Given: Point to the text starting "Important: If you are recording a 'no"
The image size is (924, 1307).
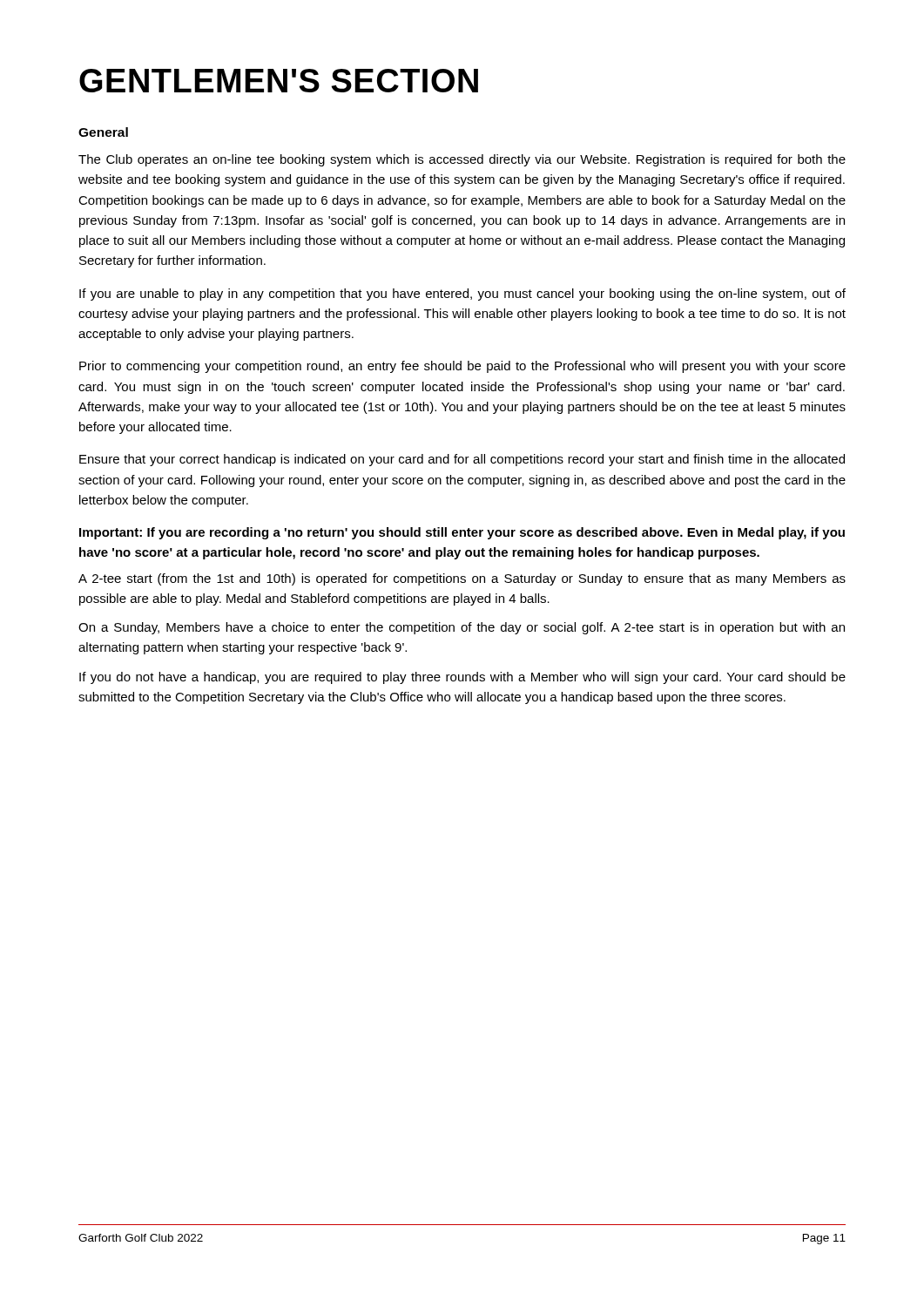Looking at the screenshot, I should tap(462, 542).
